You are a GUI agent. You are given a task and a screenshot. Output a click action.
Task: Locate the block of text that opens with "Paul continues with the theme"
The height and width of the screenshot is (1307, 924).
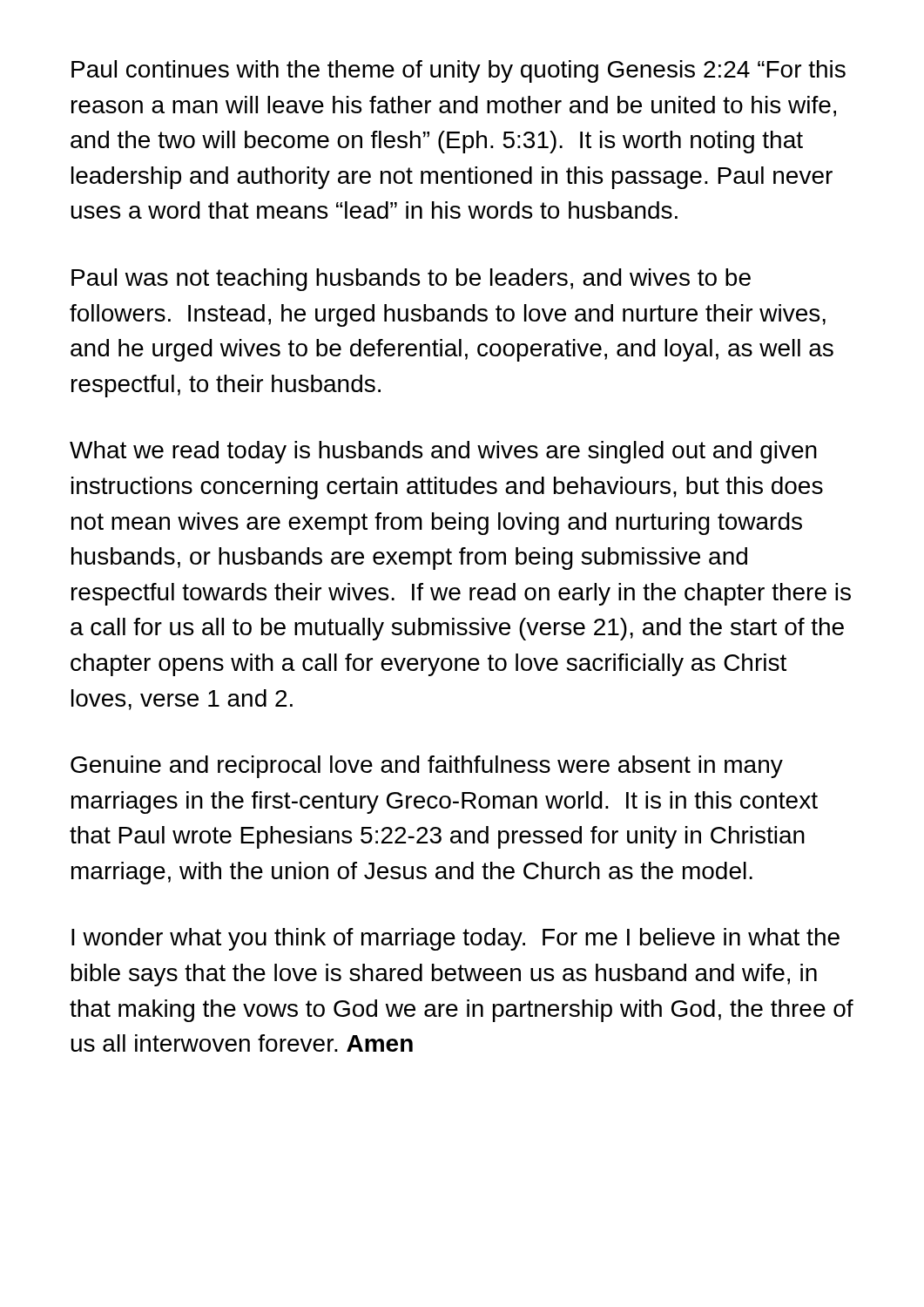pyautogui.click(x=458, y=140)
